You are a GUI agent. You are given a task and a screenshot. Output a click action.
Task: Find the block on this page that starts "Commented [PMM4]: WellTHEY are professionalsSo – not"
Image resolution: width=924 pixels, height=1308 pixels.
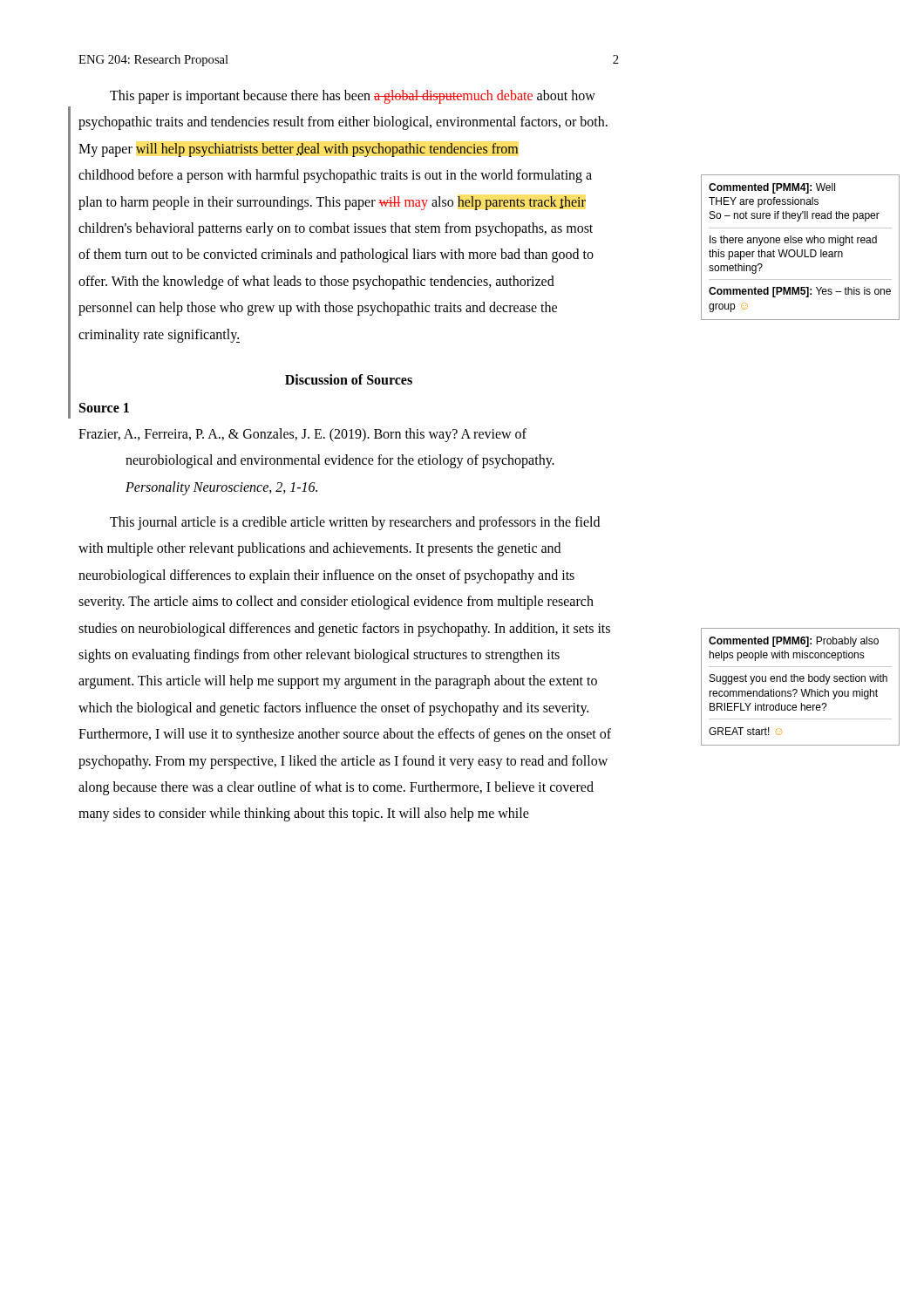click(800, 247)
